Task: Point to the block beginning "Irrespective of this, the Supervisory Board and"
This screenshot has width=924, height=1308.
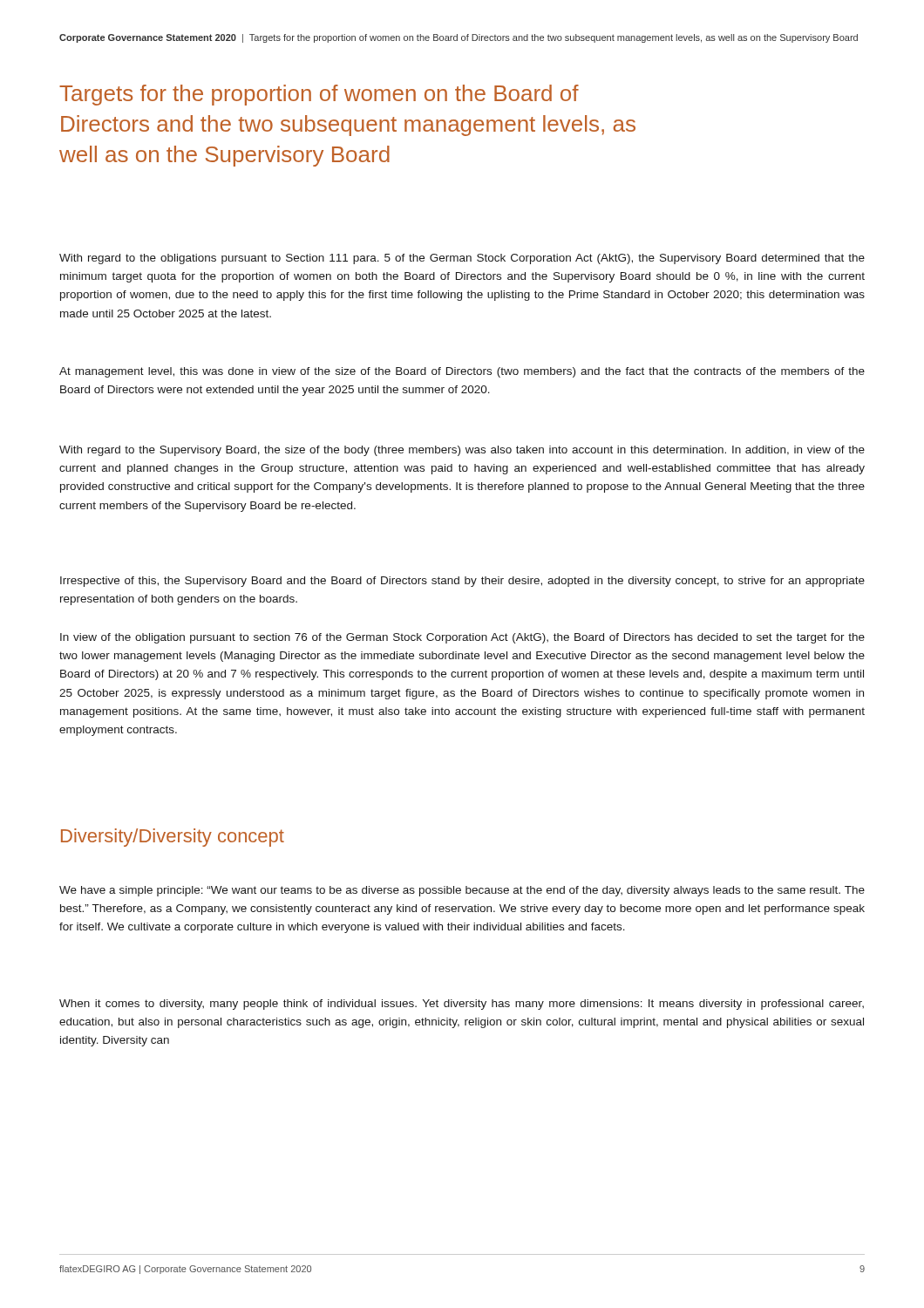Action: click(x=462, y=590)
